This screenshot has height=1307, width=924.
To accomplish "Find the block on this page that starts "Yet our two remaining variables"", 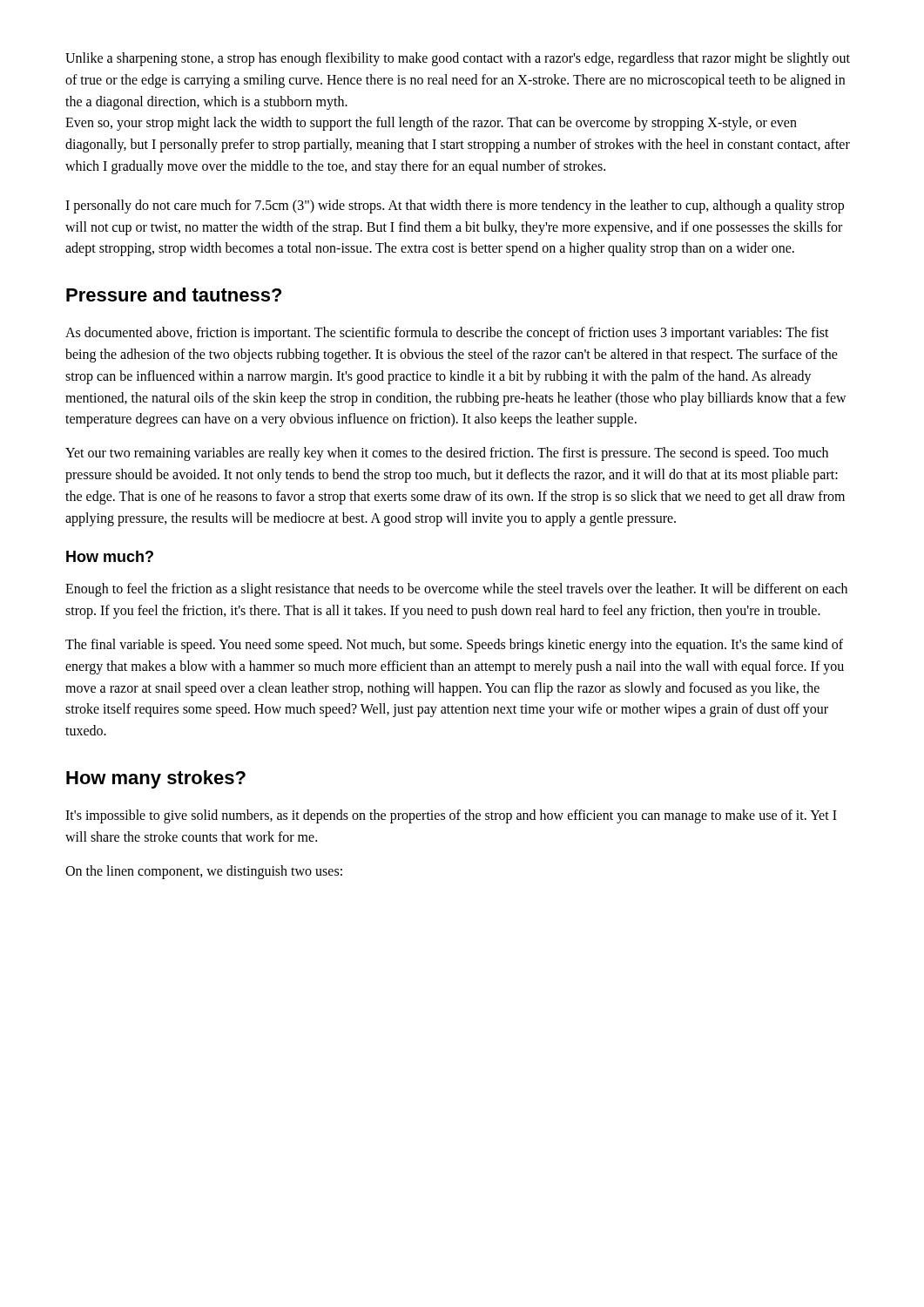I will point(458,486).
